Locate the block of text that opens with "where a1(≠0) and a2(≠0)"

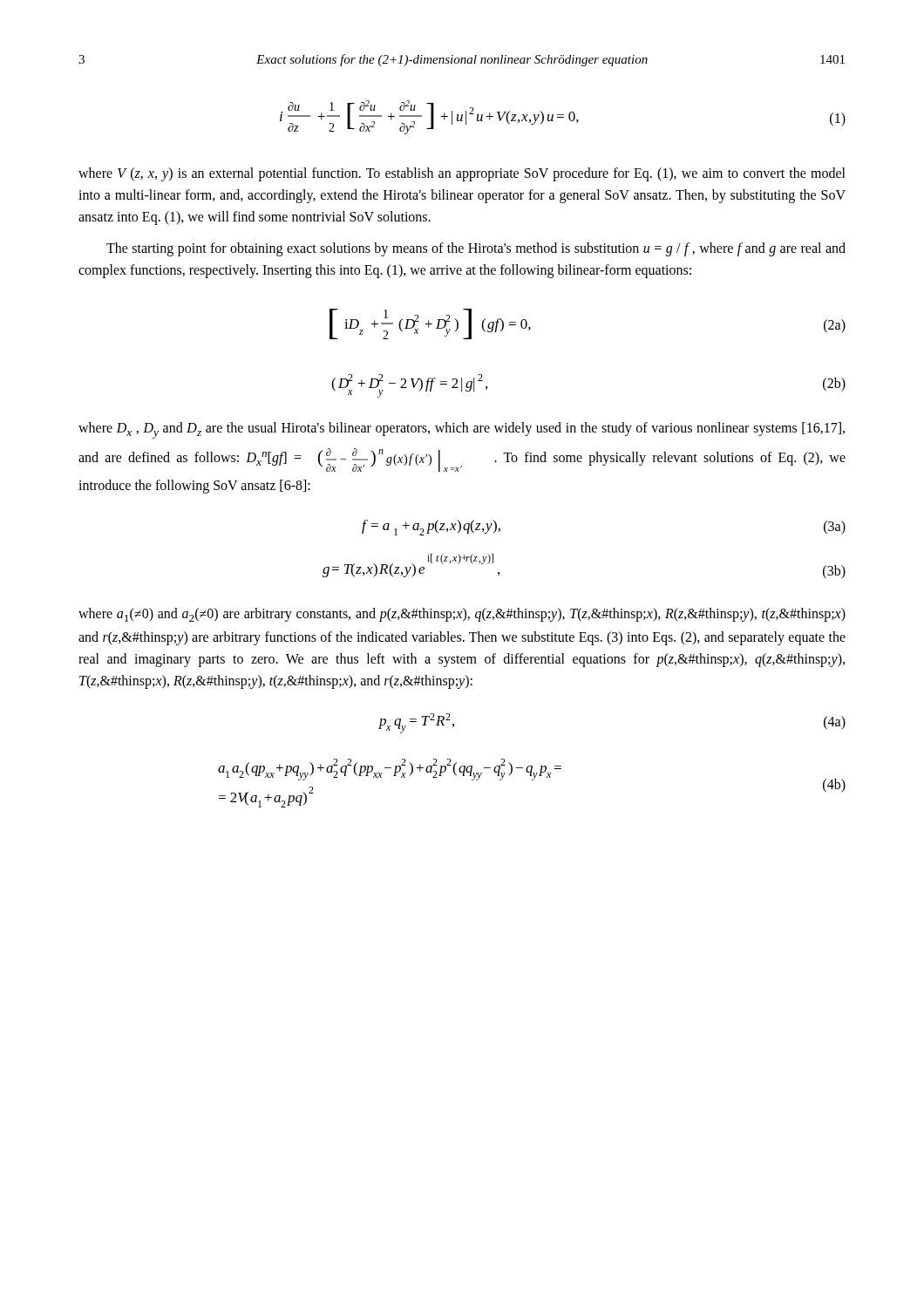pos(462,648)
